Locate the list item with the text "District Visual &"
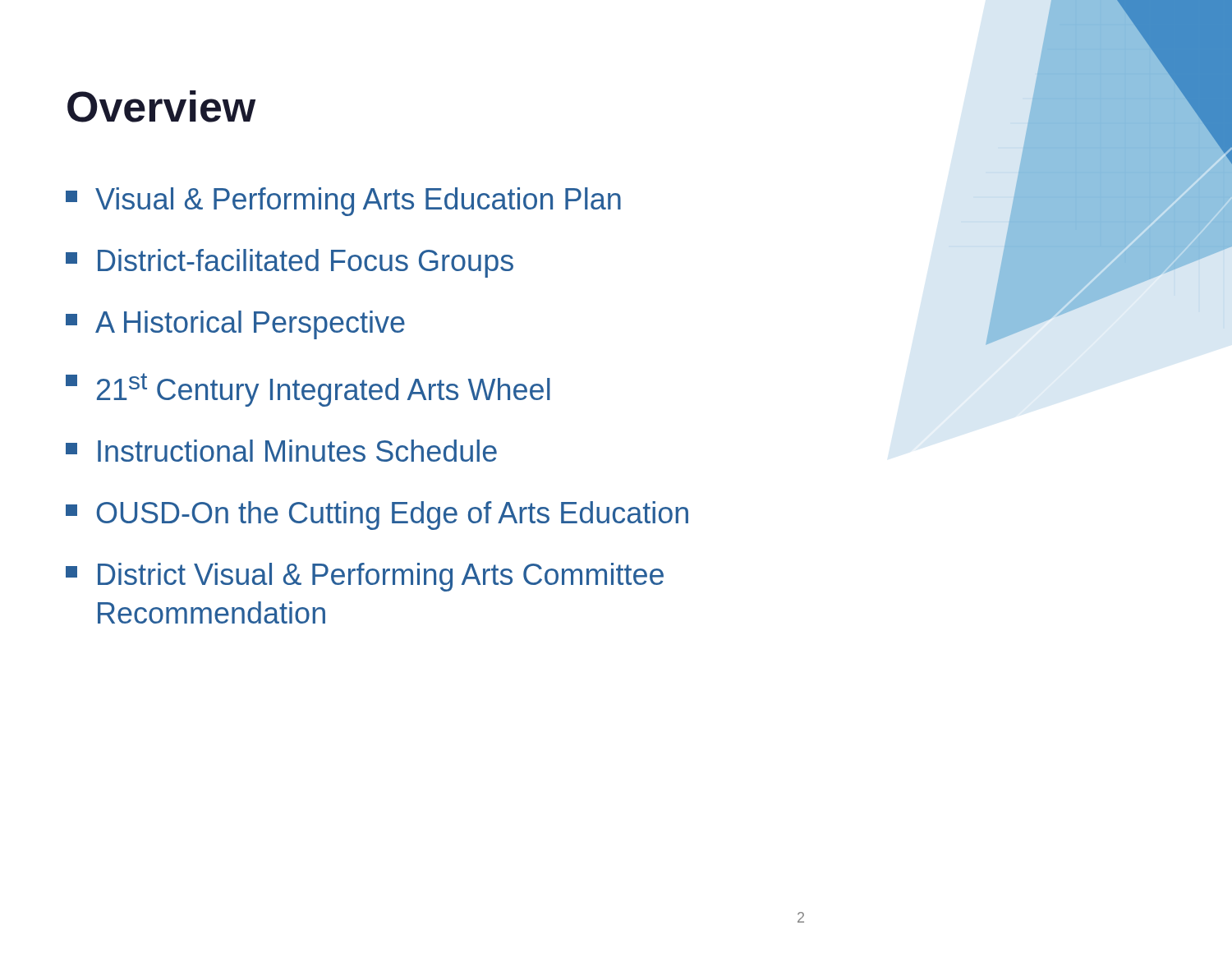Image resolution: width=1232 pixels, height=953 pixels. [x=435, y=594]
